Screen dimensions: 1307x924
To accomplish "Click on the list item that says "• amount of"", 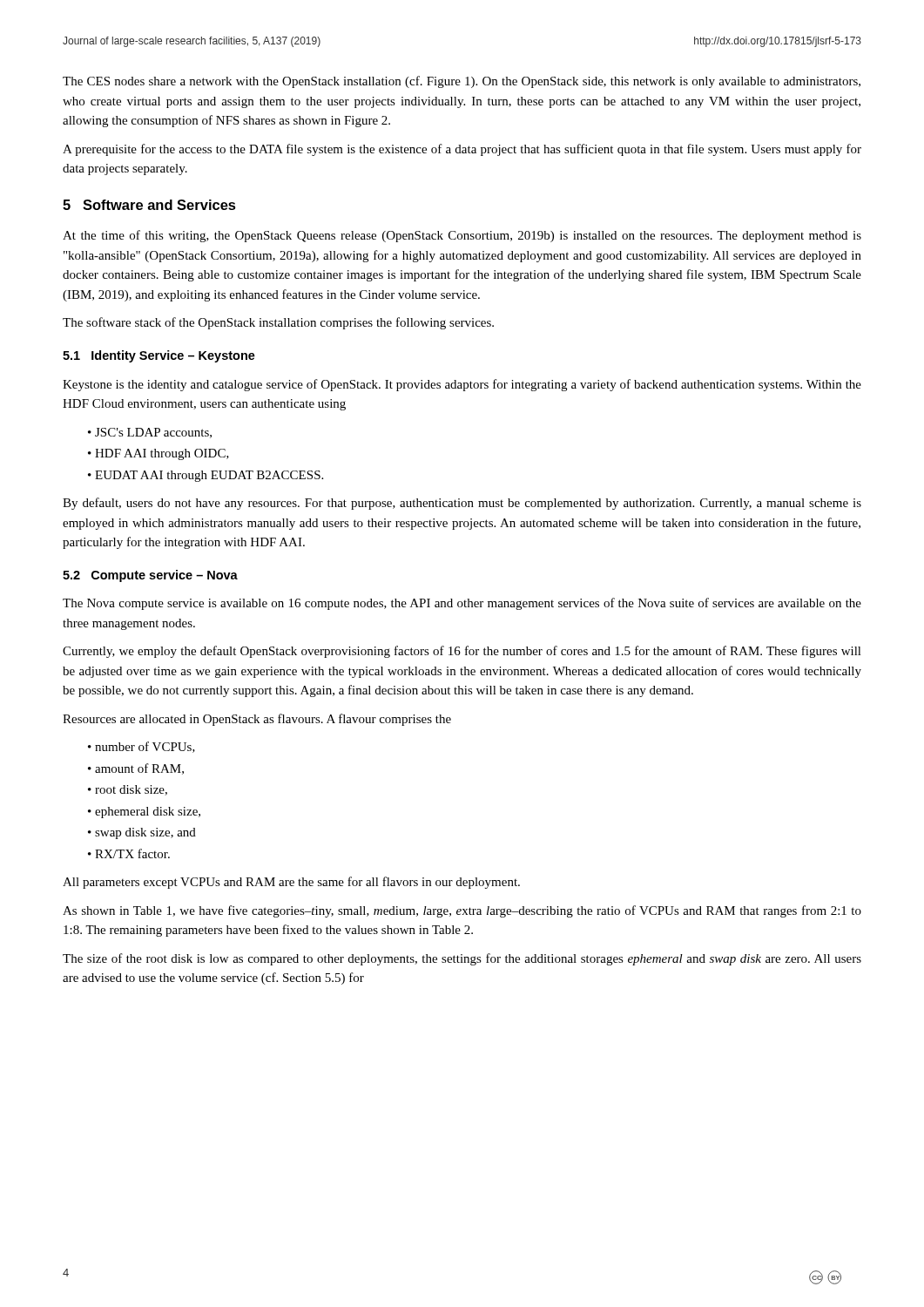I will (x=136, y=768).
